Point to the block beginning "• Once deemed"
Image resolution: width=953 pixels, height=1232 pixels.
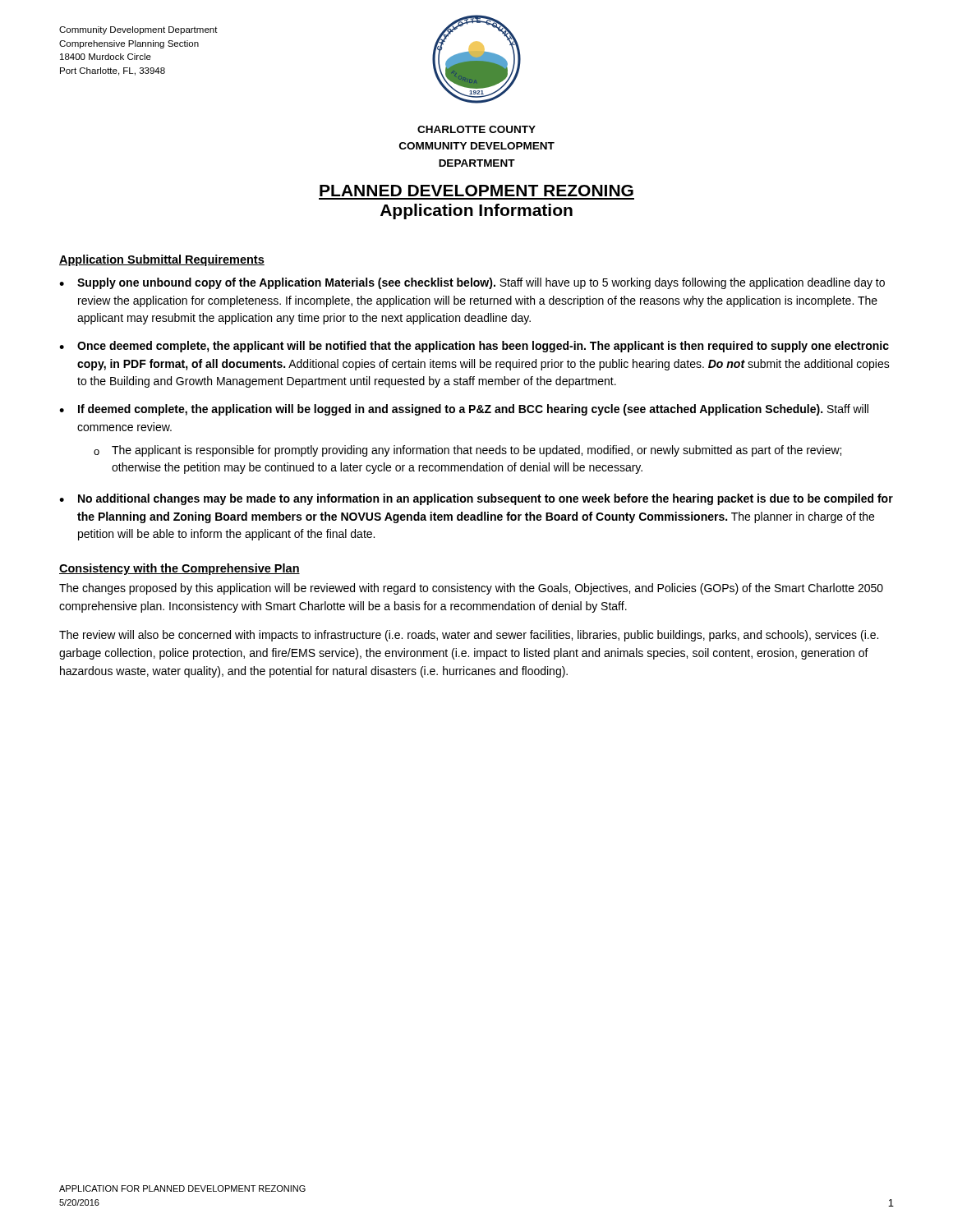click(476, 364)
